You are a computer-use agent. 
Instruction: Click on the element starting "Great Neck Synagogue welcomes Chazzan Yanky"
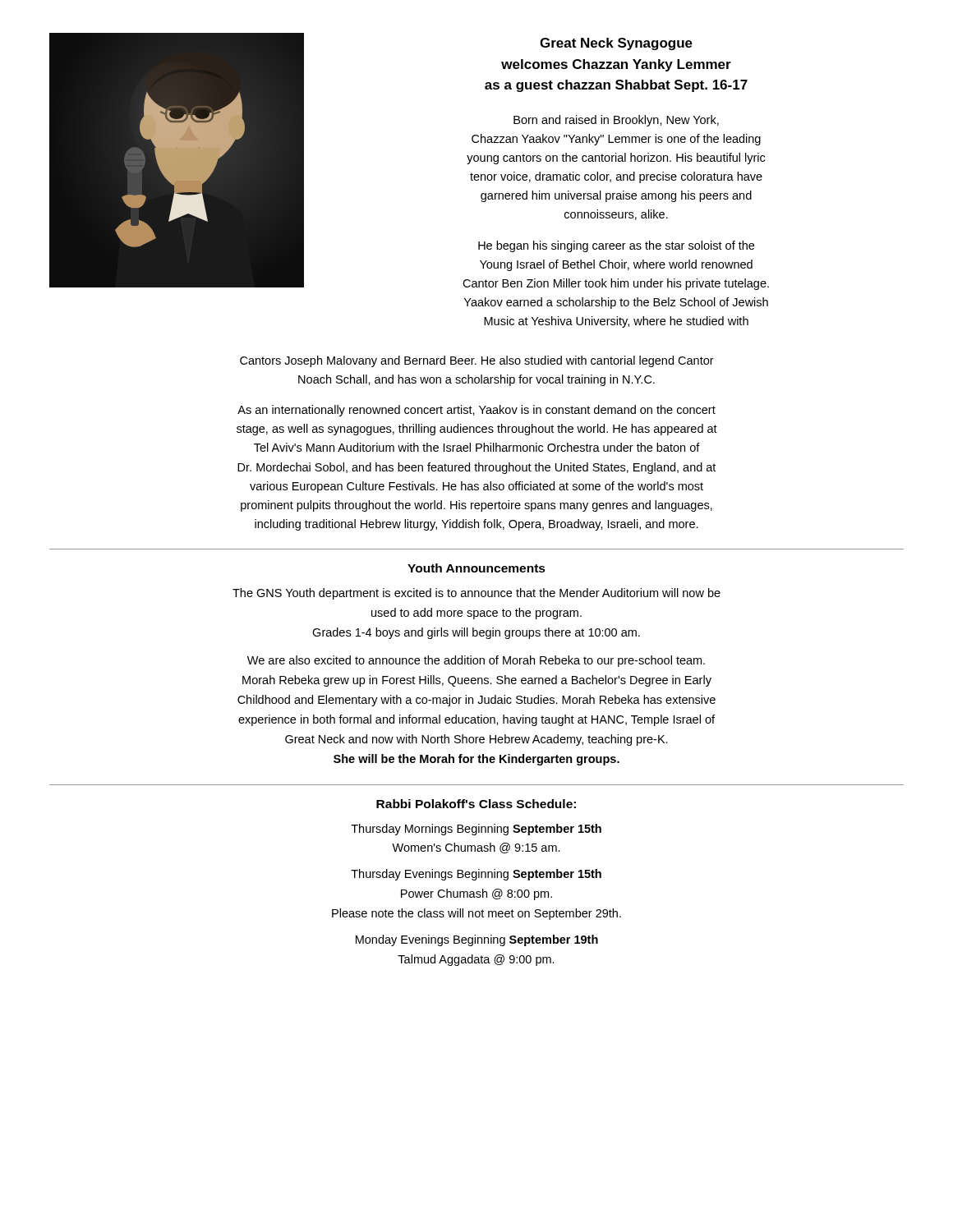[x=616, y=64]
